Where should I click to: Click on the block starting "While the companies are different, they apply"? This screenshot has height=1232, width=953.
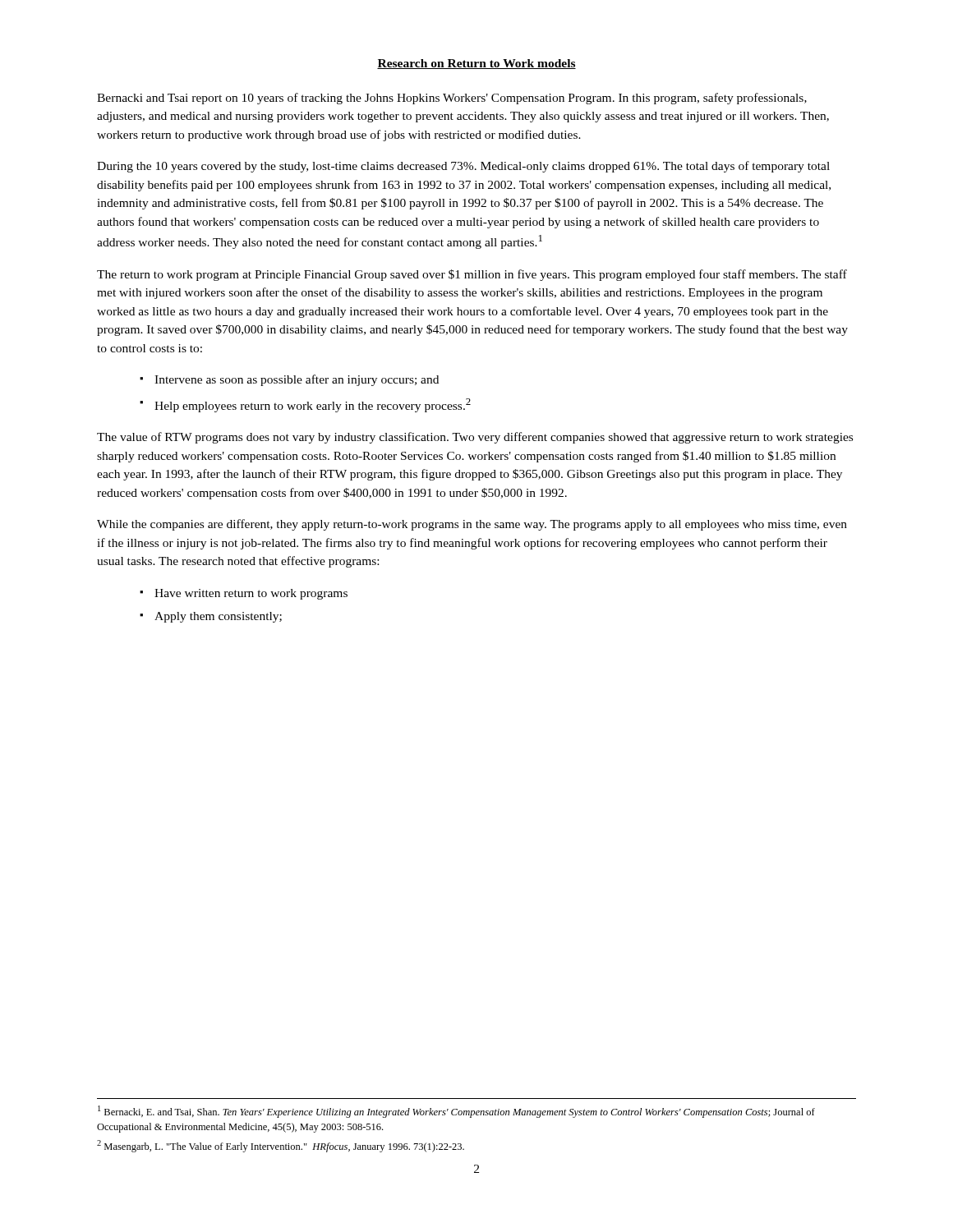tap(476, 543)
